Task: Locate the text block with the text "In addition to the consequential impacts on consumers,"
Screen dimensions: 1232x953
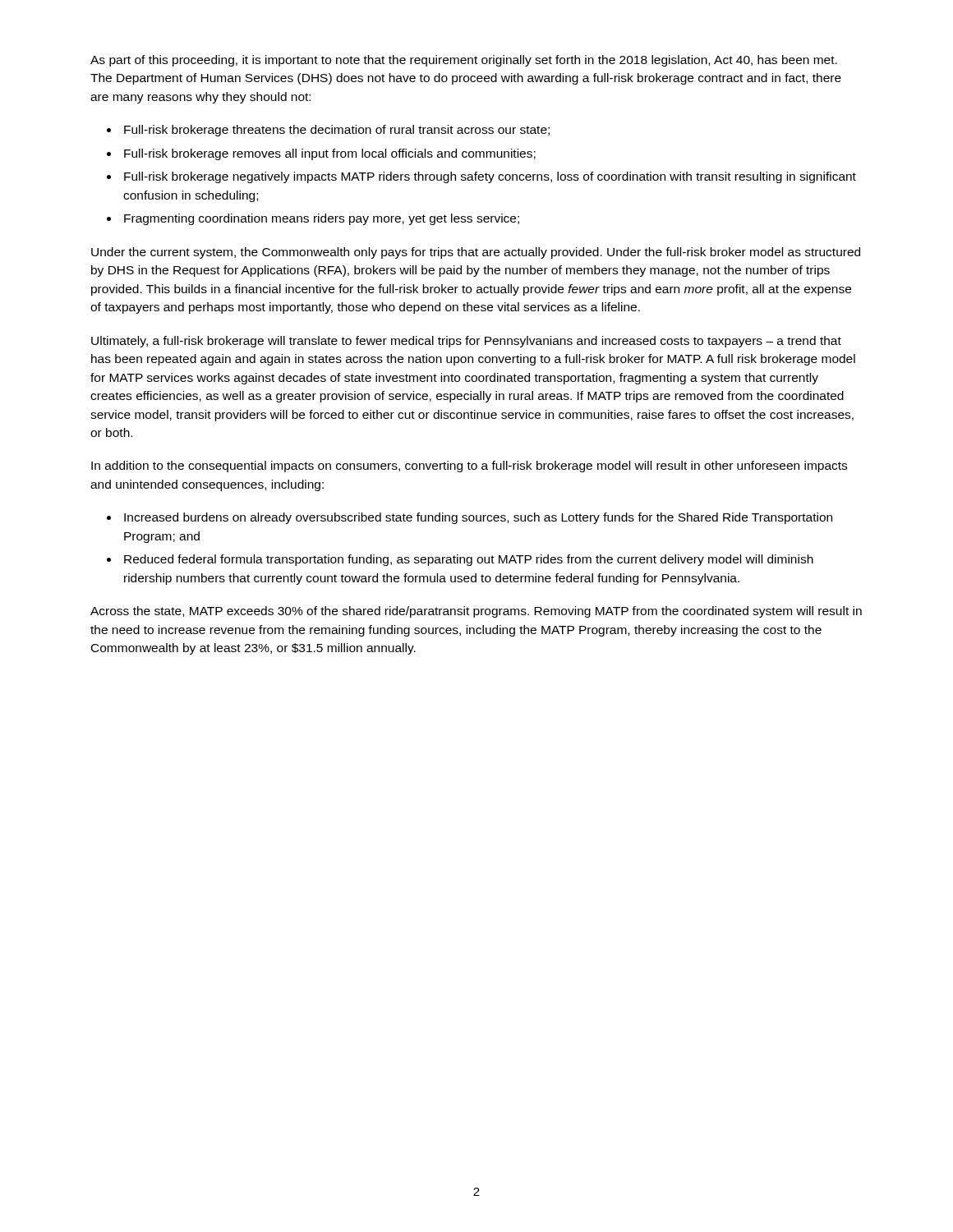Action: 469,475
